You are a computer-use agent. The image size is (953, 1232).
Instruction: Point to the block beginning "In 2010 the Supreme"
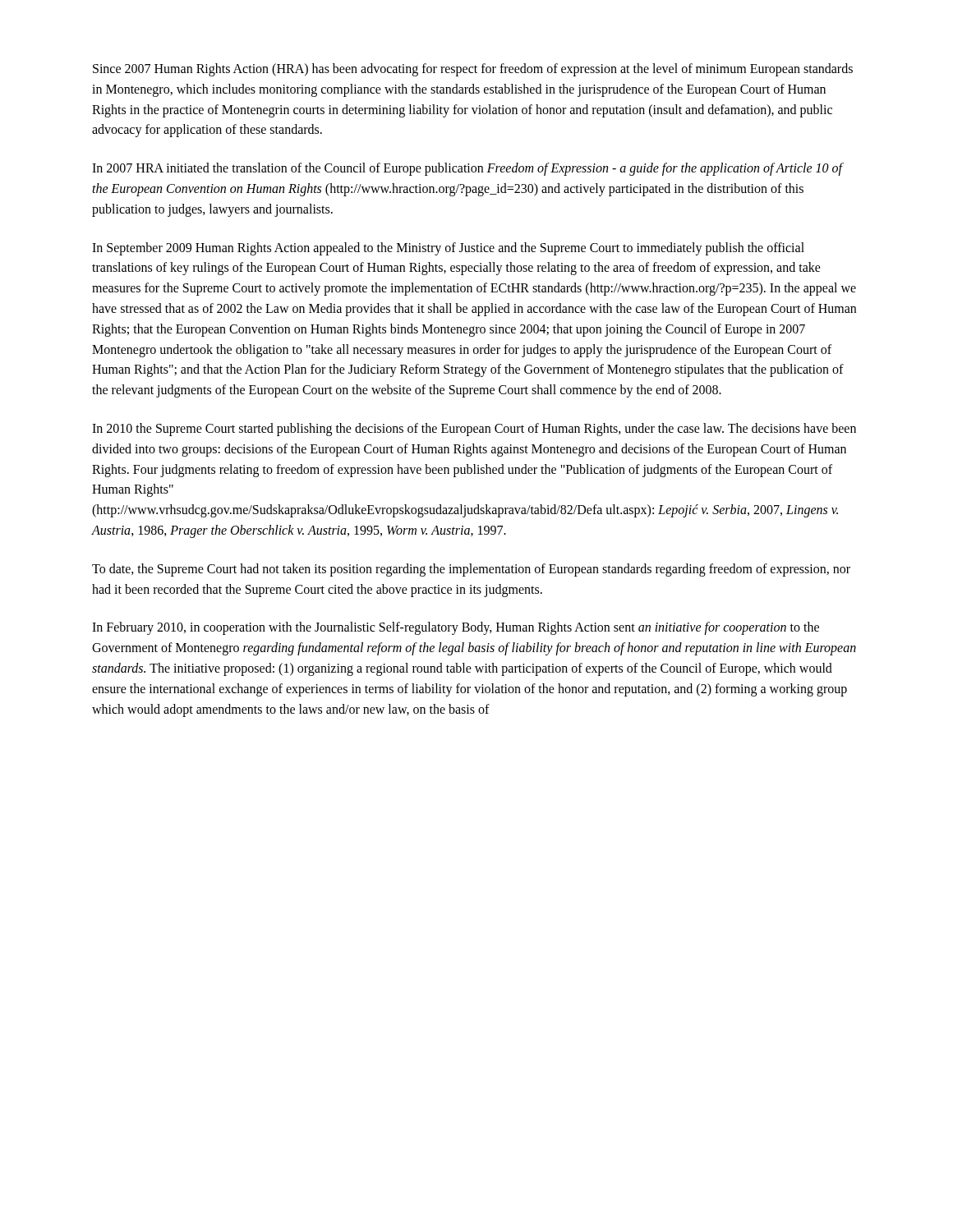click(476, 480)
